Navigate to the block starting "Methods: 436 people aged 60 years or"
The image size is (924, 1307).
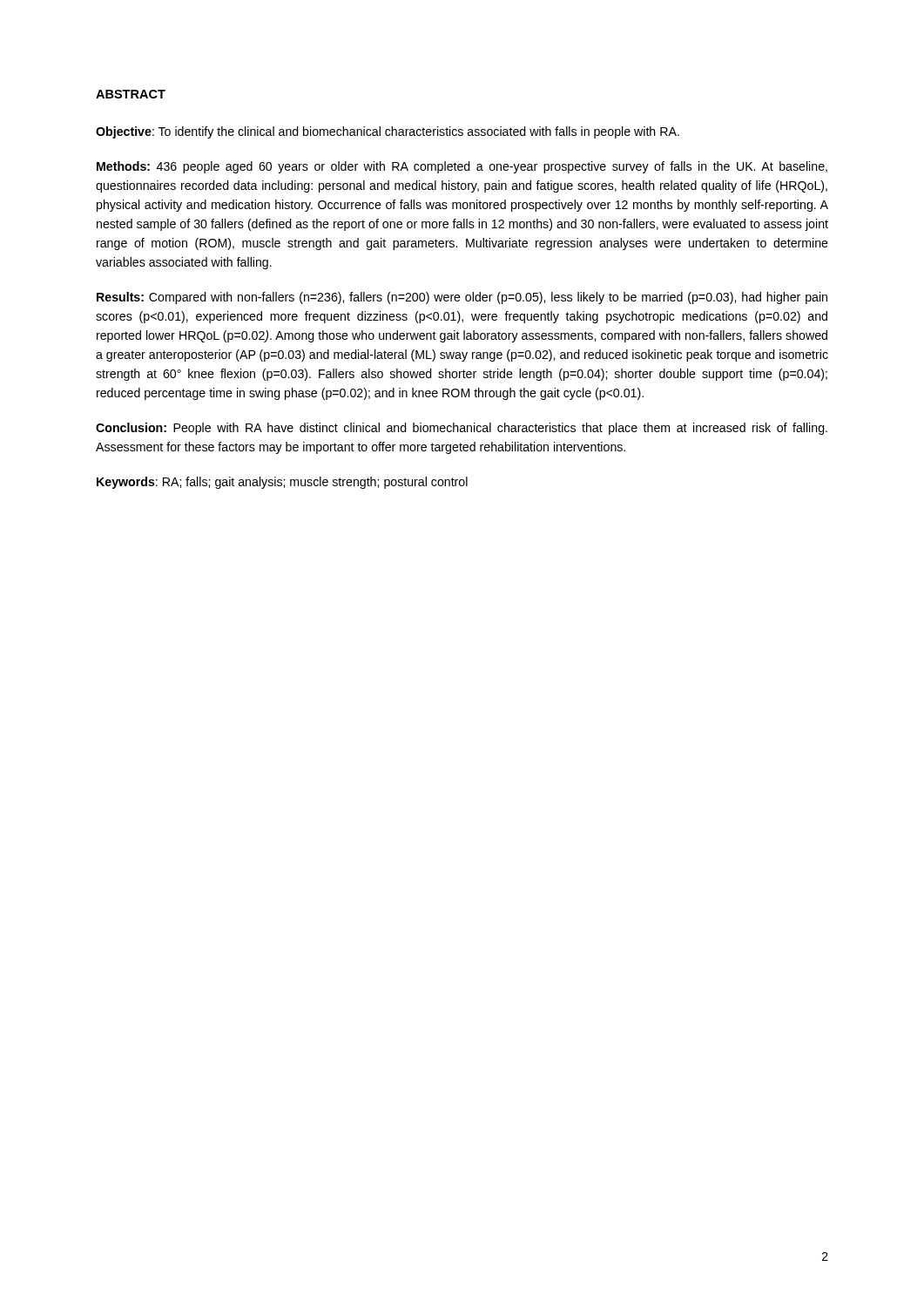[462, 214]
